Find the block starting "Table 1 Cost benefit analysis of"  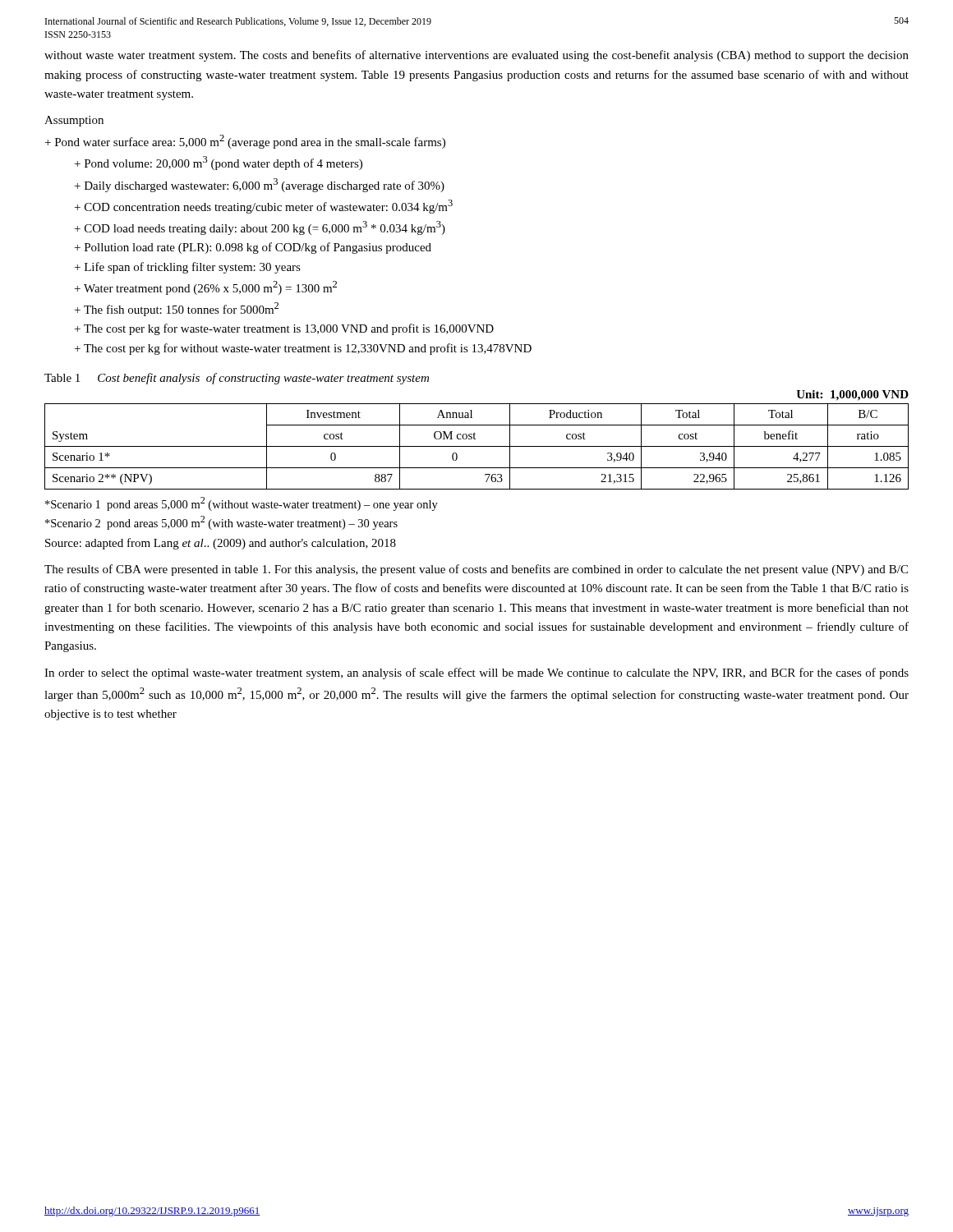coord(237,378)
